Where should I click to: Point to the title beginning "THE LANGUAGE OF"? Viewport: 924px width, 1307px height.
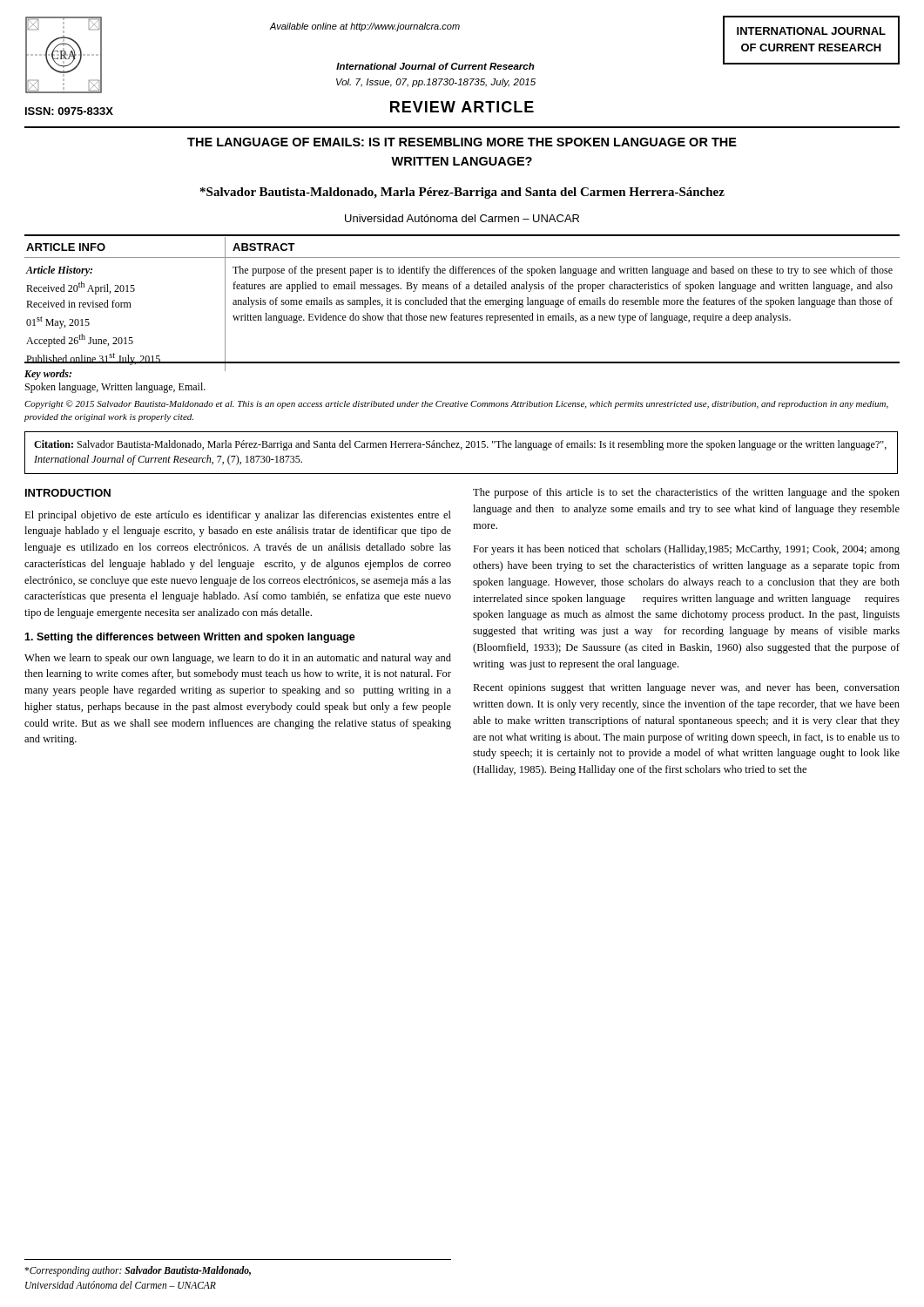click(x=462, y=152)
